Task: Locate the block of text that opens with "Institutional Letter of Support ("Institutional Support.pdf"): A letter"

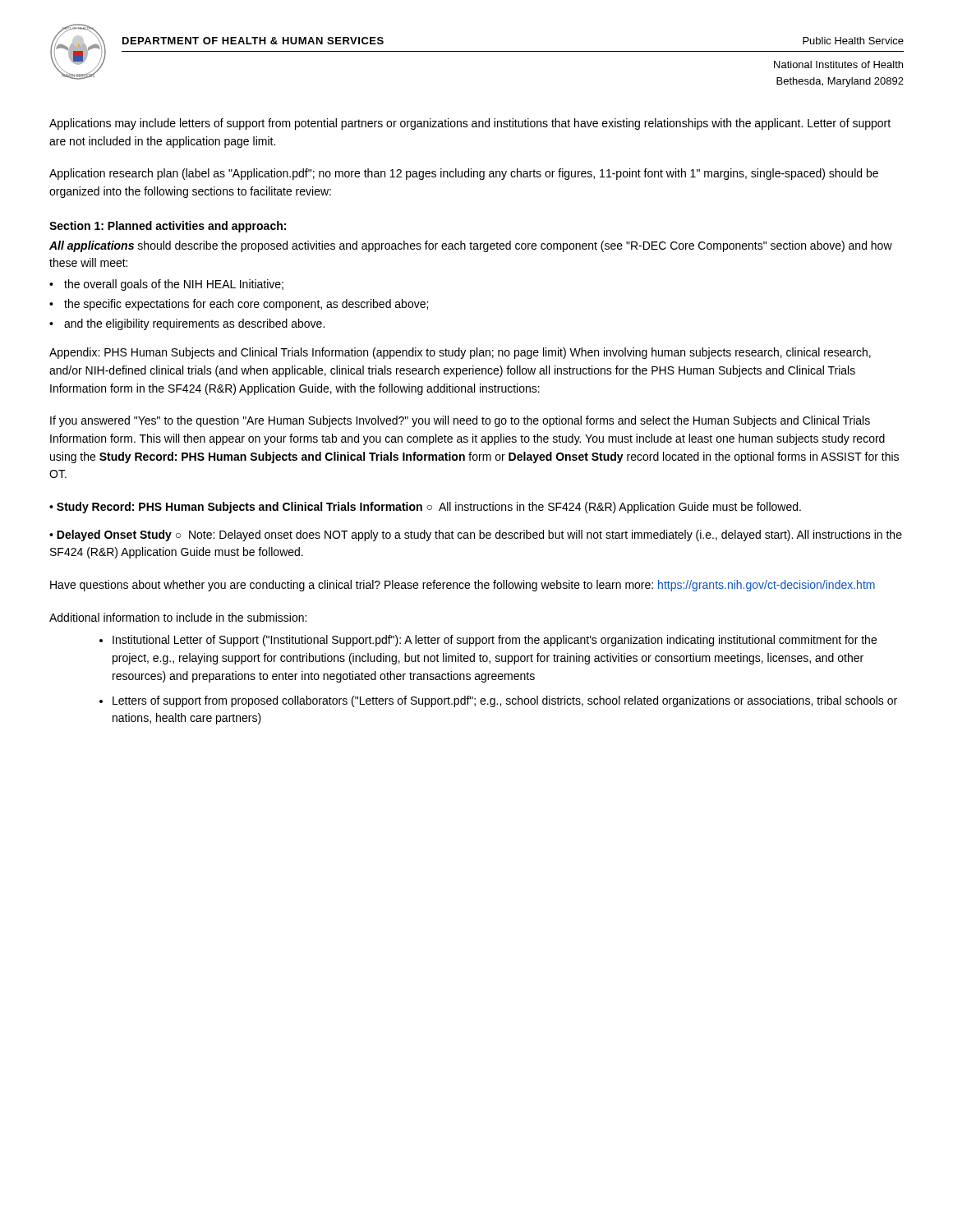Action: tap(508, 659)
